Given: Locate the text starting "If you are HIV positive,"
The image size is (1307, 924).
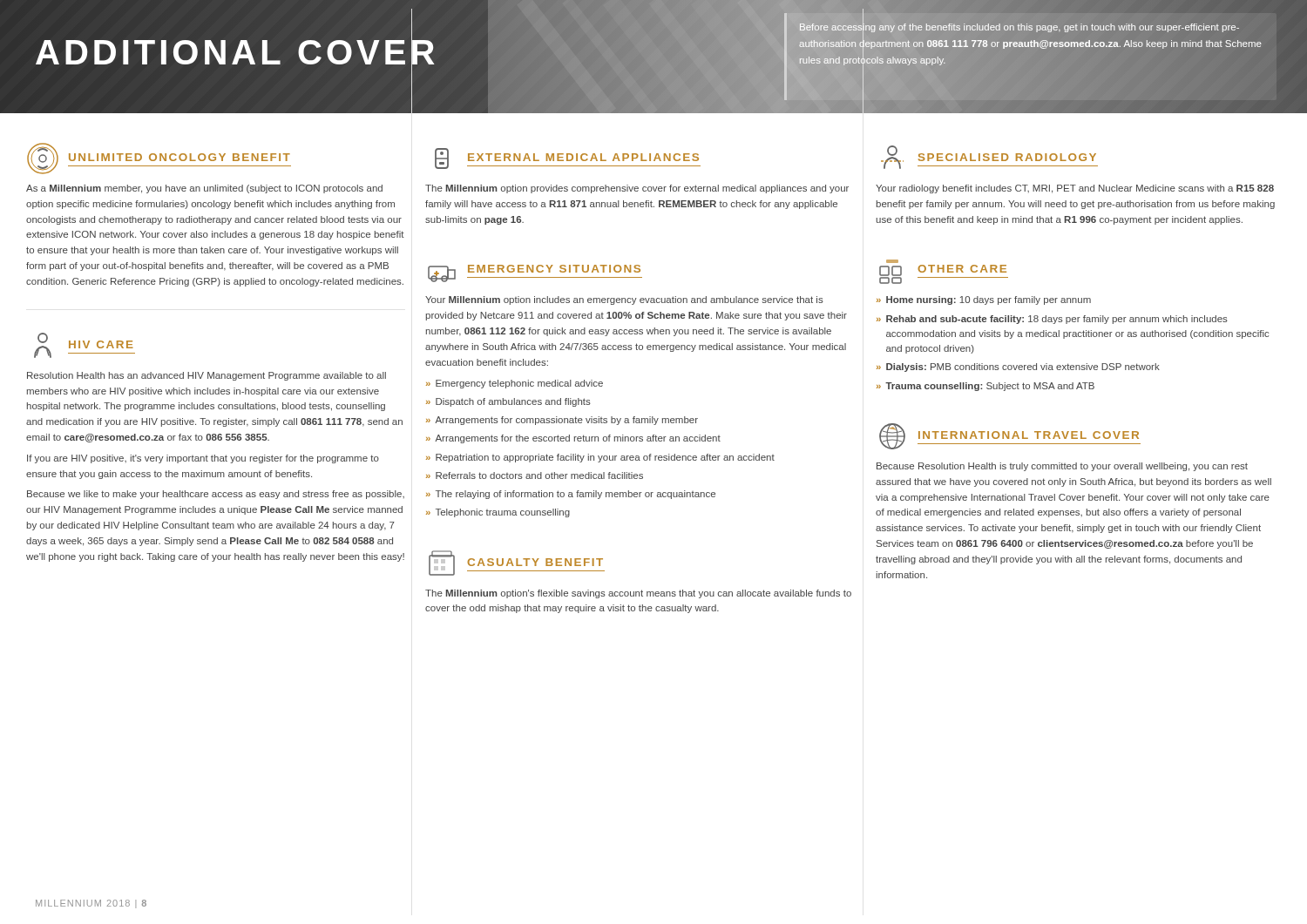Looking at the screenshot, I should pos(216,466).
